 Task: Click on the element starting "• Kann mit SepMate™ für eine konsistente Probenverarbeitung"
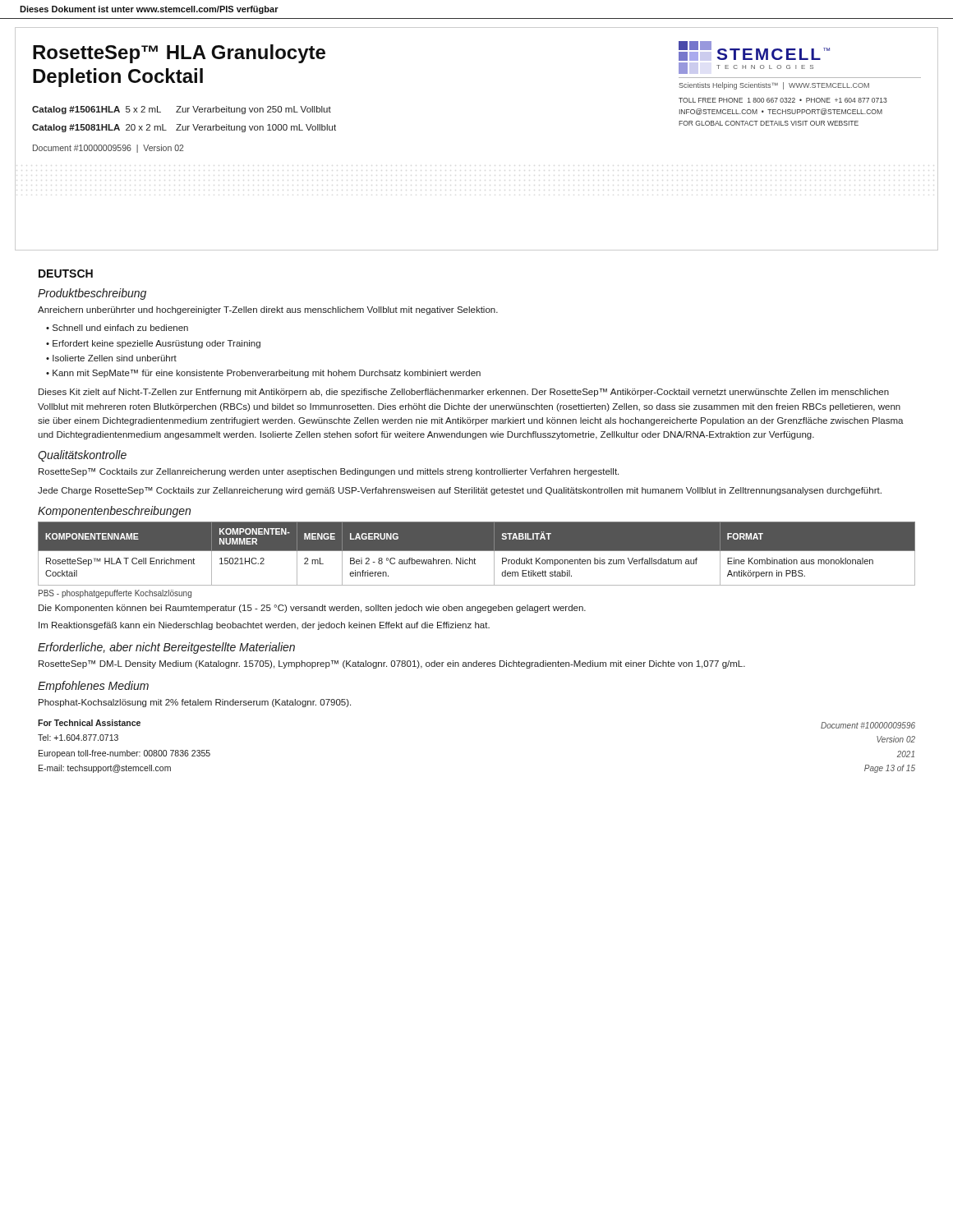tap(264, 373)
